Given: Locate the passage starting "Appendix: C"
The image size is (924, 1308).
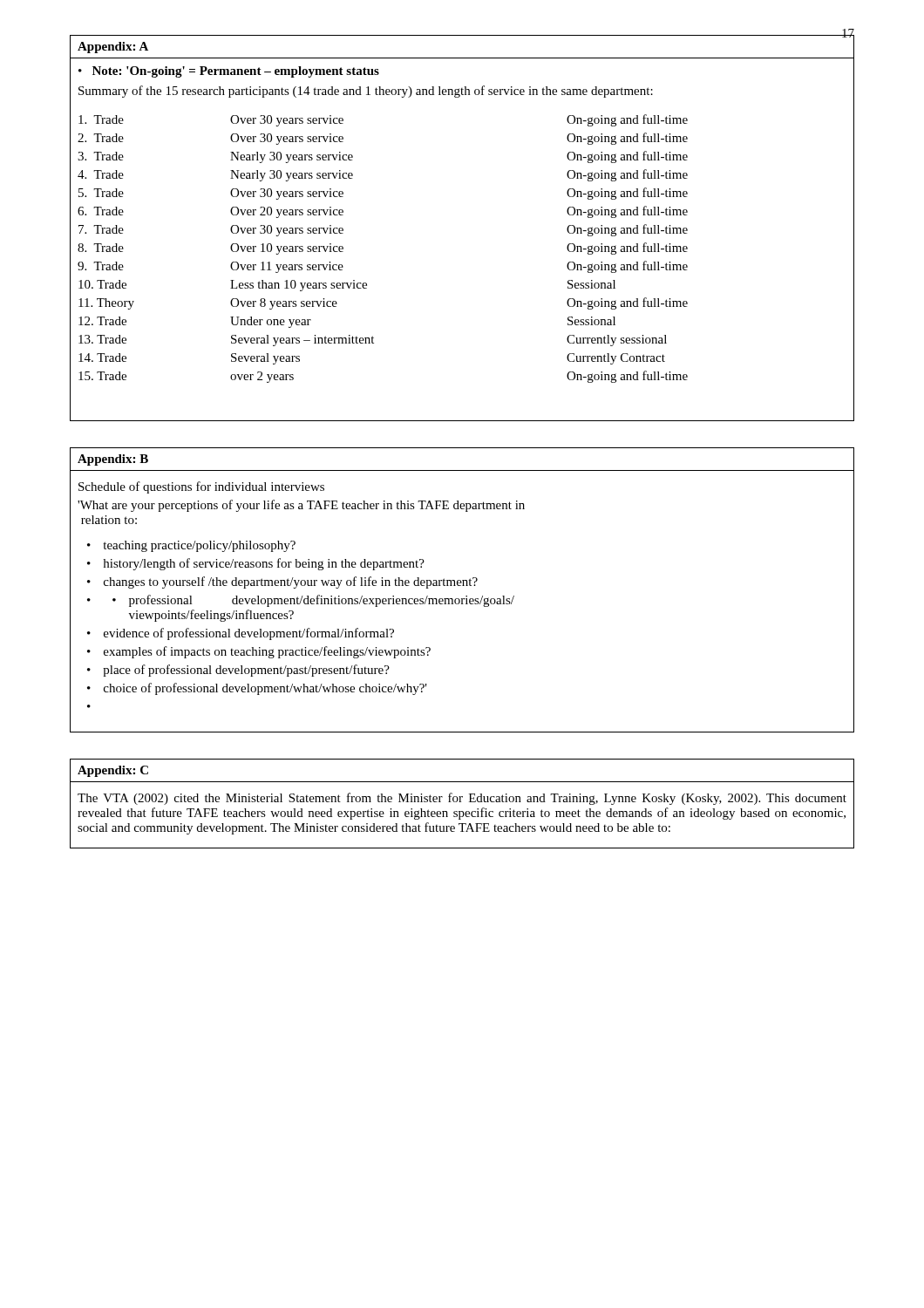Looking at the screenshot, I should 113,770.
